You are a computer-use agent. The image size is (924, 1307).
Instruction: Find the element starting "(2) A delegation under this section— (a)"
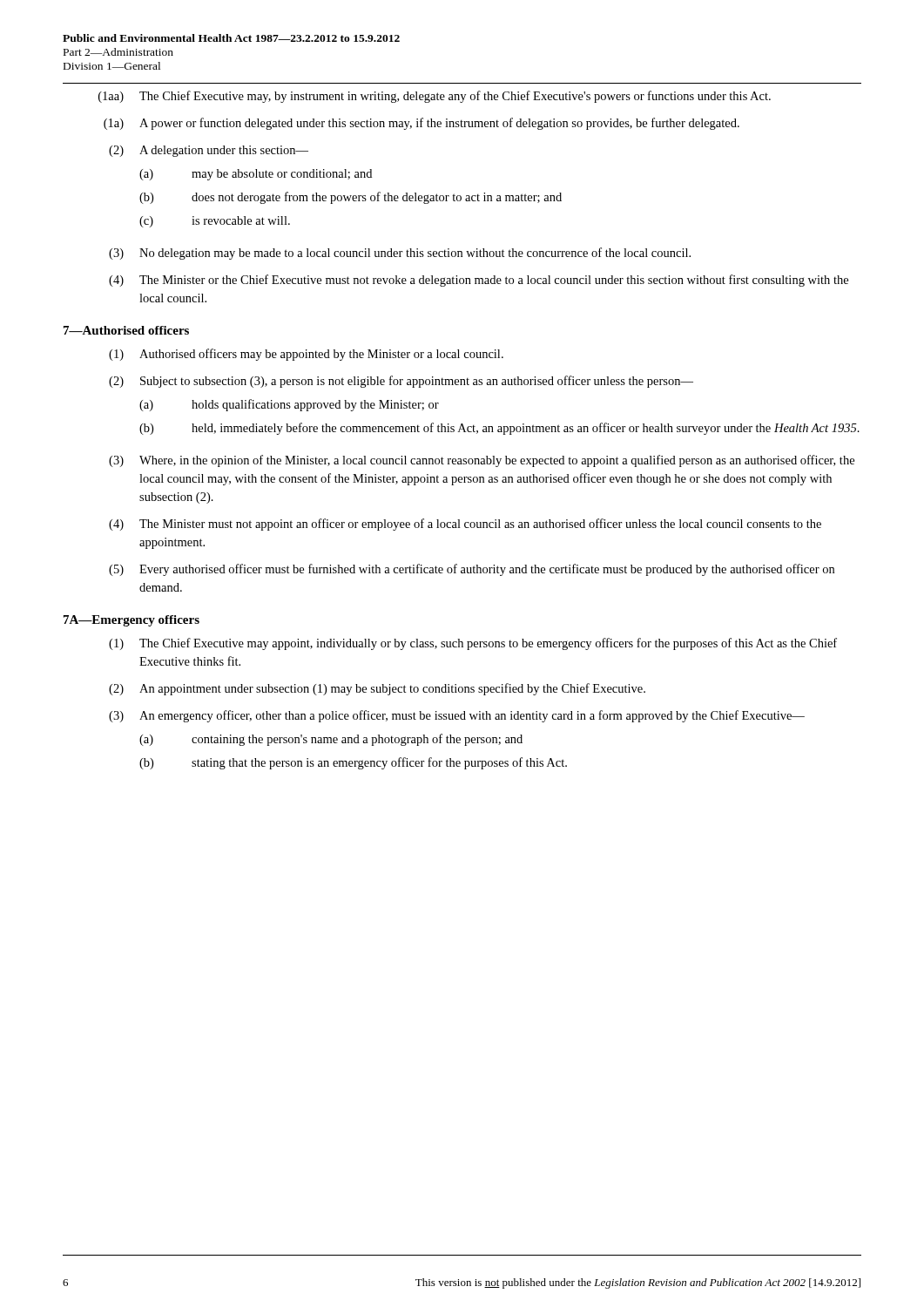point(462,188)
